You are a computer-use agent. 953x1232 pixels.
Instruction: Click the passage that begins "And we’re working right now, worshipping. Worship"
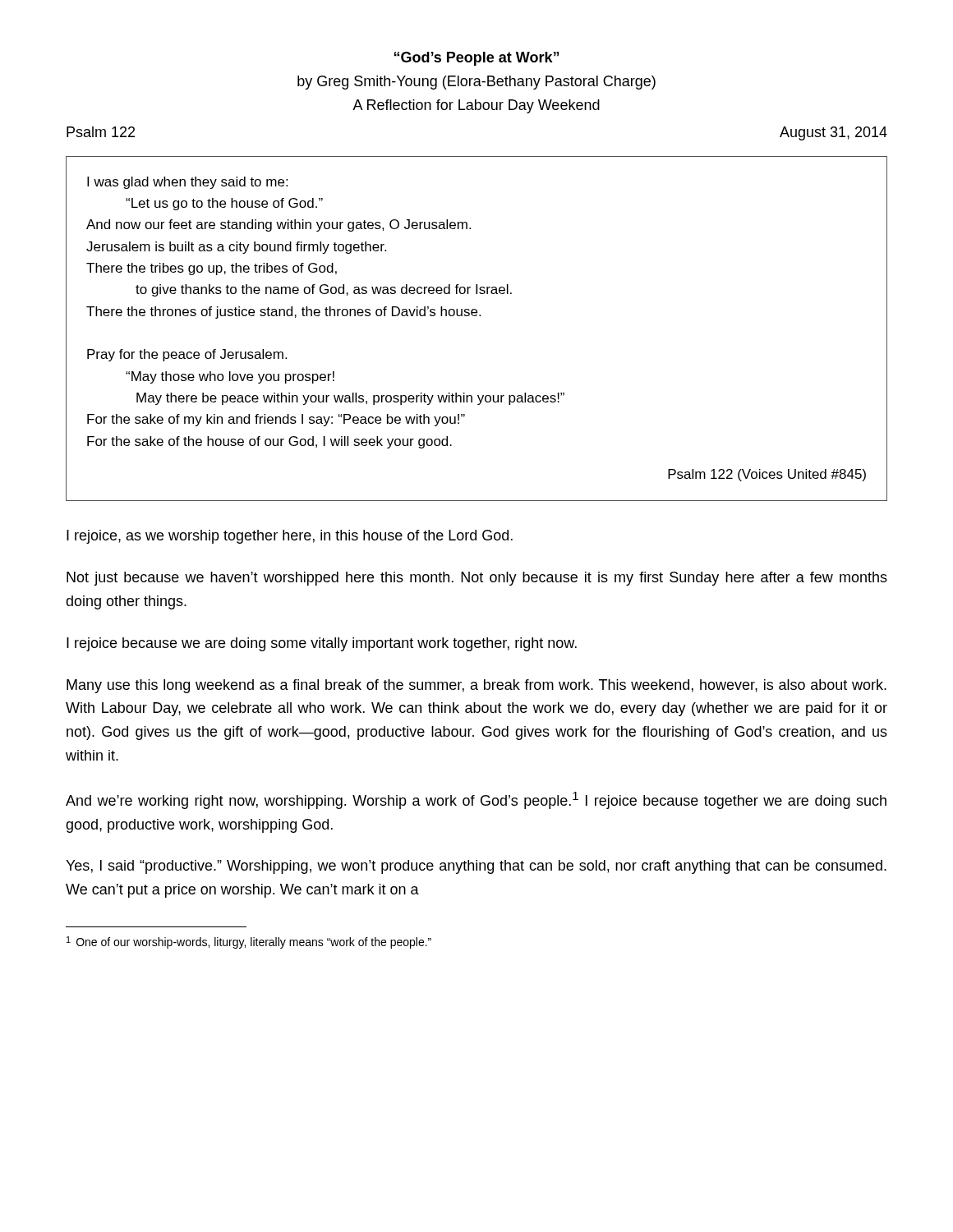[x=476, y=810]
